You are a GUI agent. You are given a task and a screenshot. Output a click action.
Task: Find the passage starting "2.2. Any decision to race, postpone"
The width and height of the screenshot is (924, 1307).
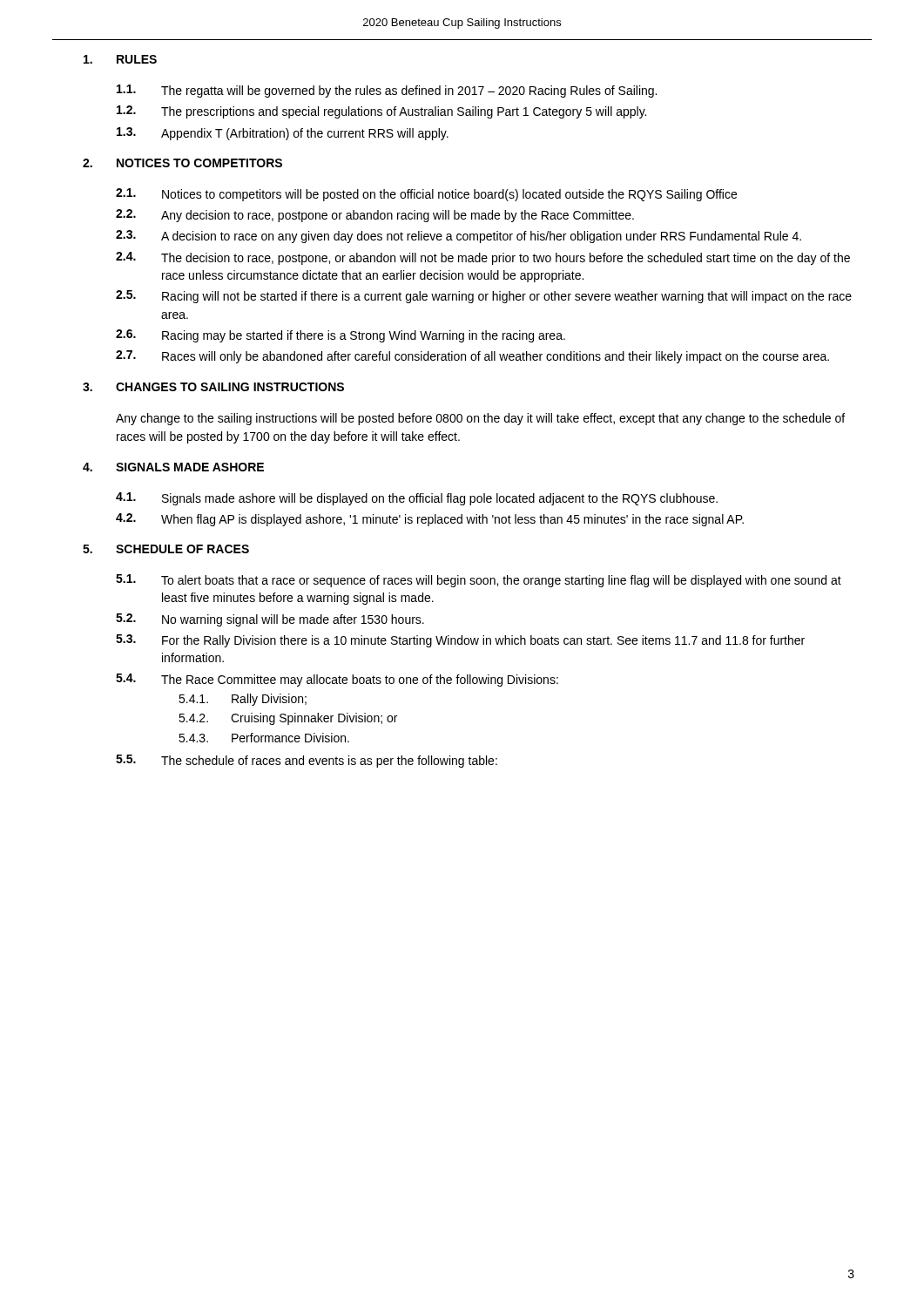click(469, 216)
